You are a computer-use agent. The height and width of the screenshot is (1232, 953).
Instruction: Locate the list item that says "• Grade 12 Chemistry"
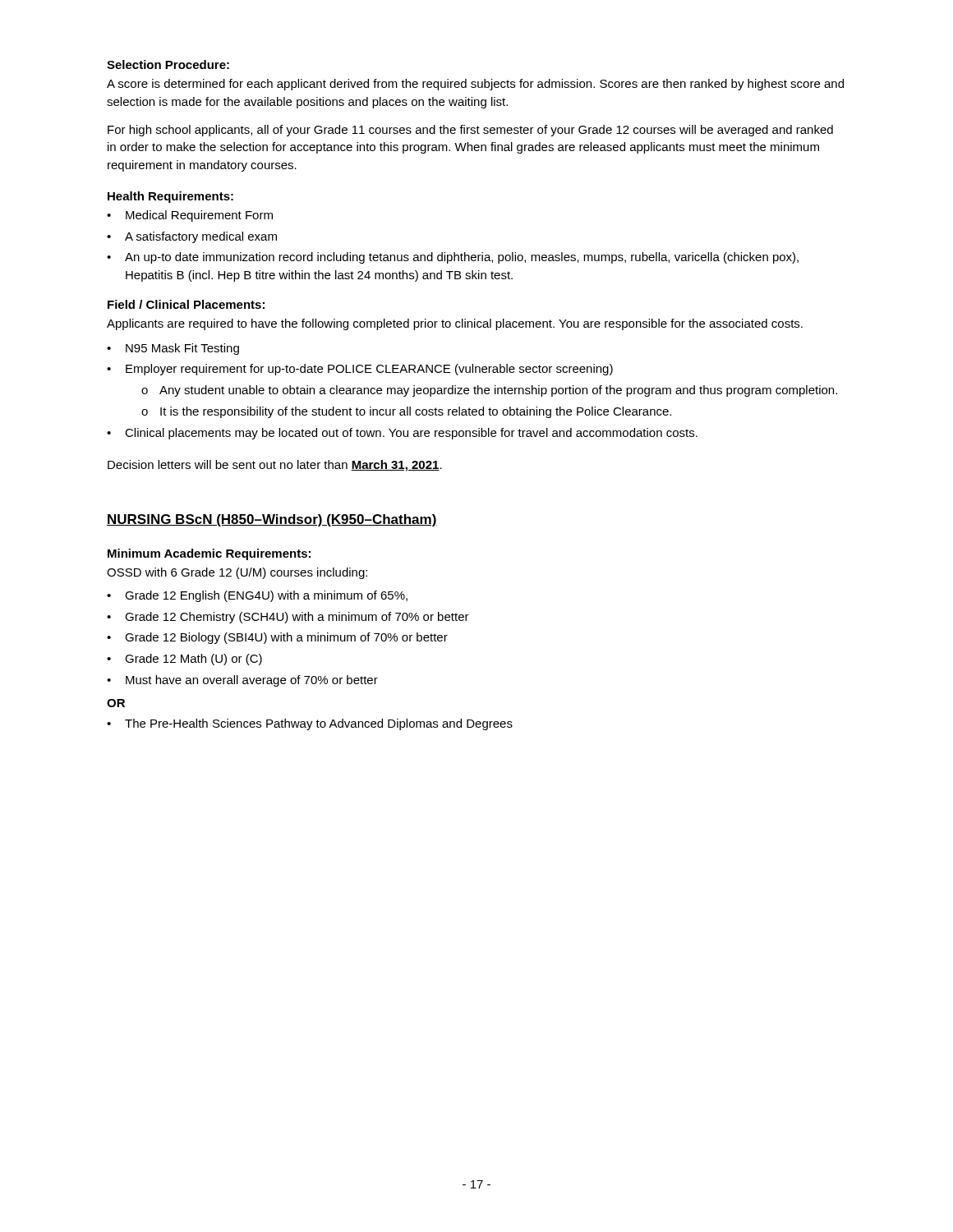[288, 616]
